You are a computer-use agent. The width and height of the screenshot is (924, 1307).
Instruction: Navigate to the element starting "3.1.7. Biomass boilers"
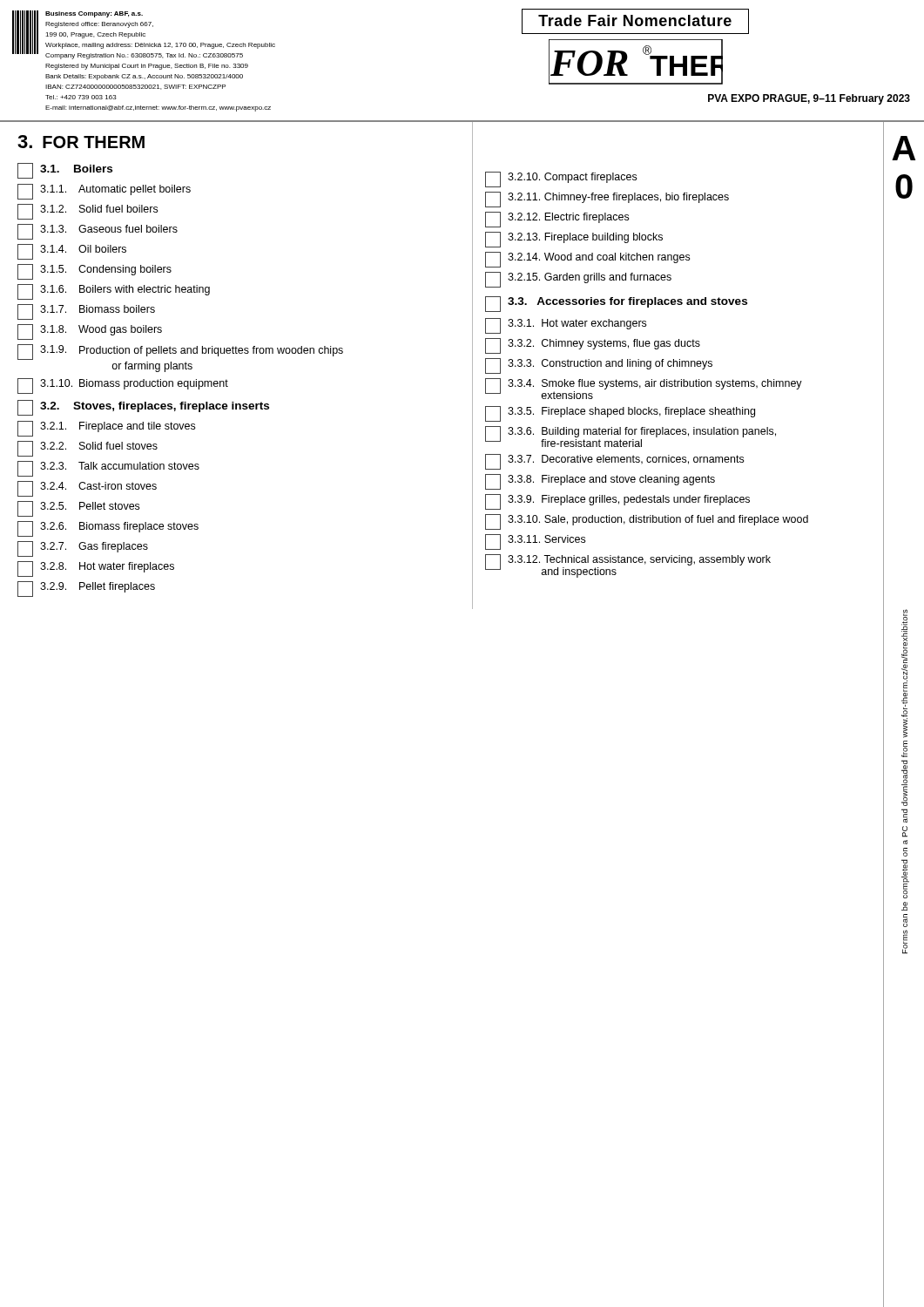86,312
